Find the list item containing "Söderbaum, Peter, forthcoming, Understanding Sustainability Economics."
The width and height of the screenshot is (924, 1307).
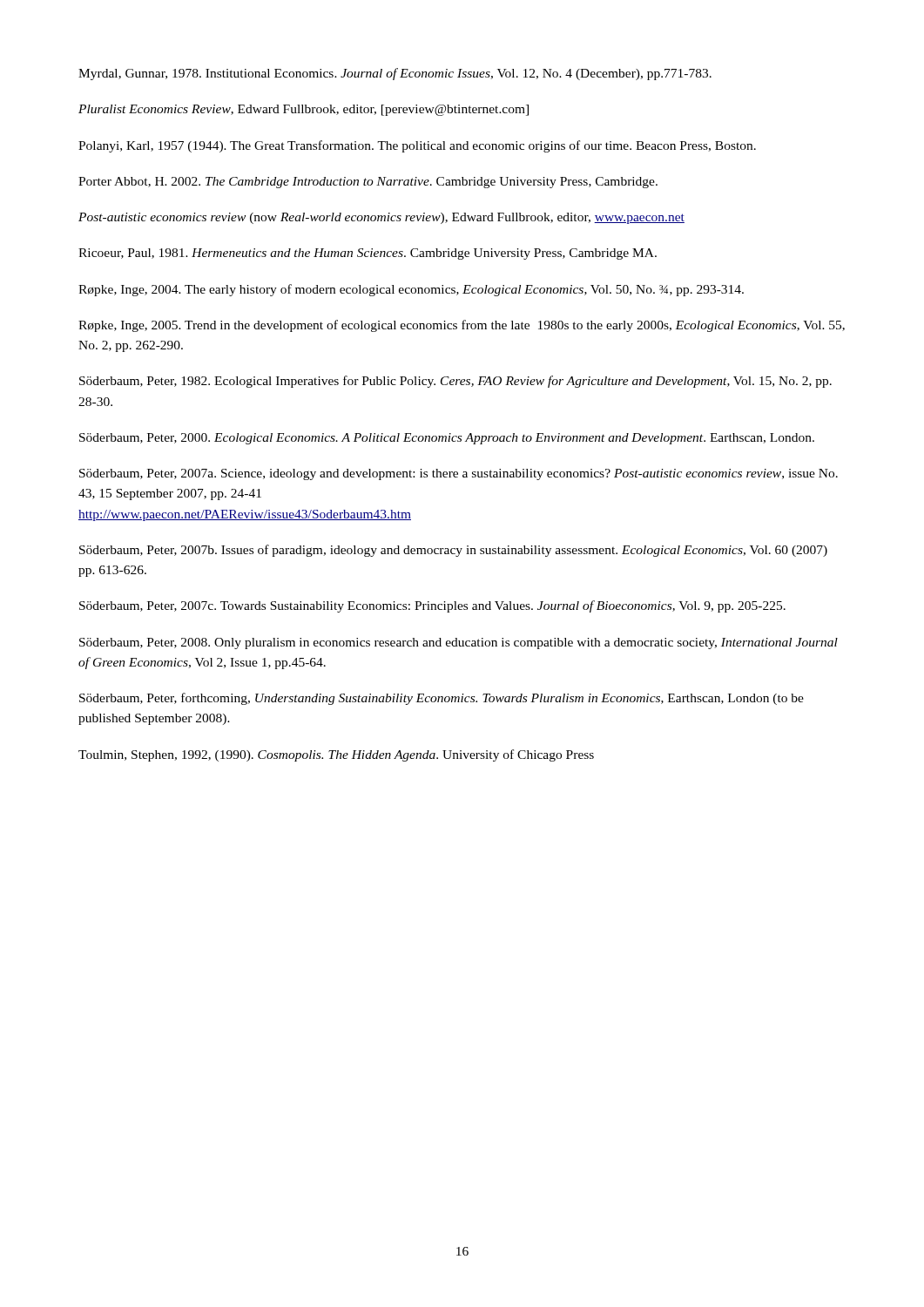click(x=441, y=708)
